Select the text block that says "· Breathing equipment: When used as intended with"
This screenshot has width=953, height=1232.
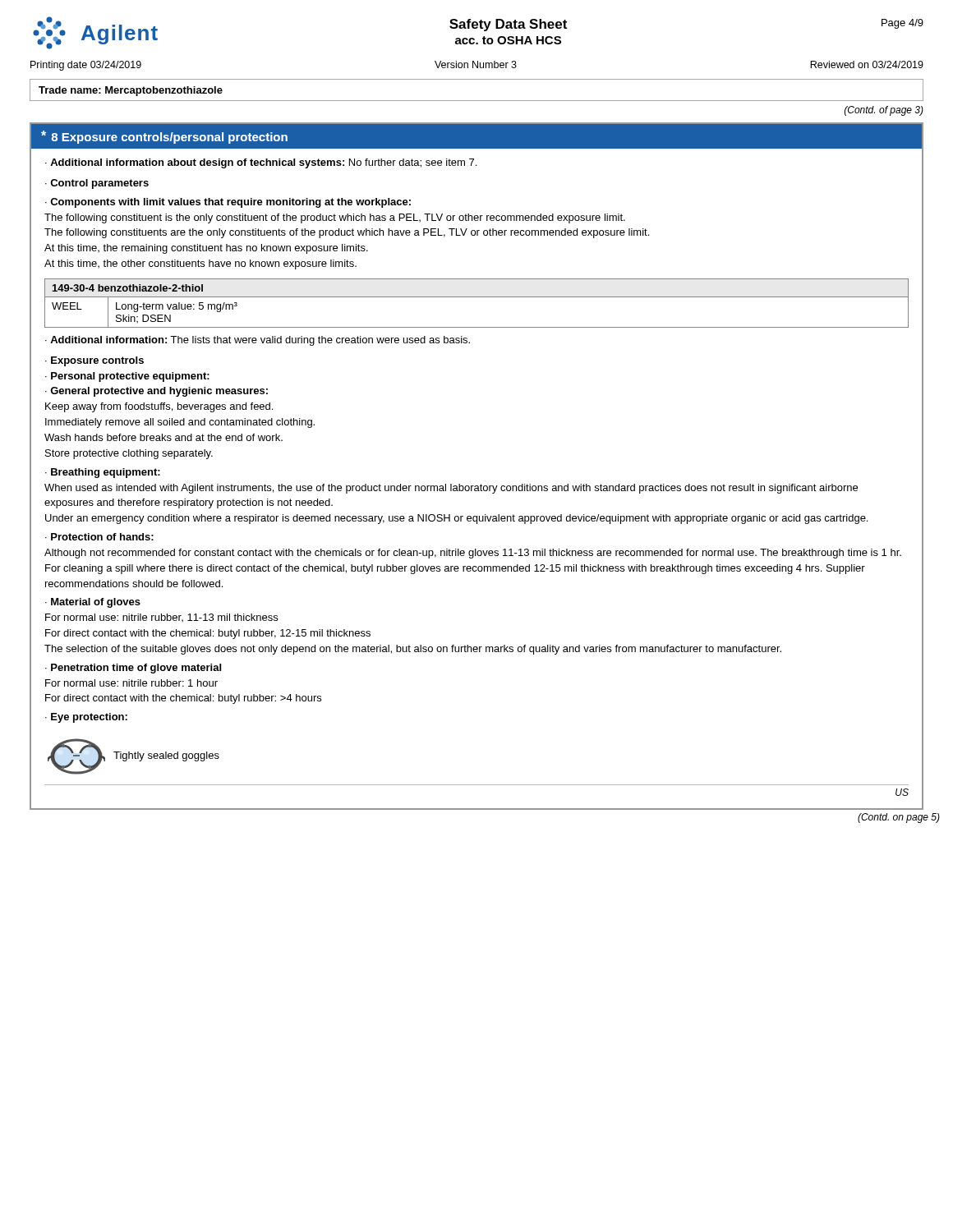[x=457, y=495]
